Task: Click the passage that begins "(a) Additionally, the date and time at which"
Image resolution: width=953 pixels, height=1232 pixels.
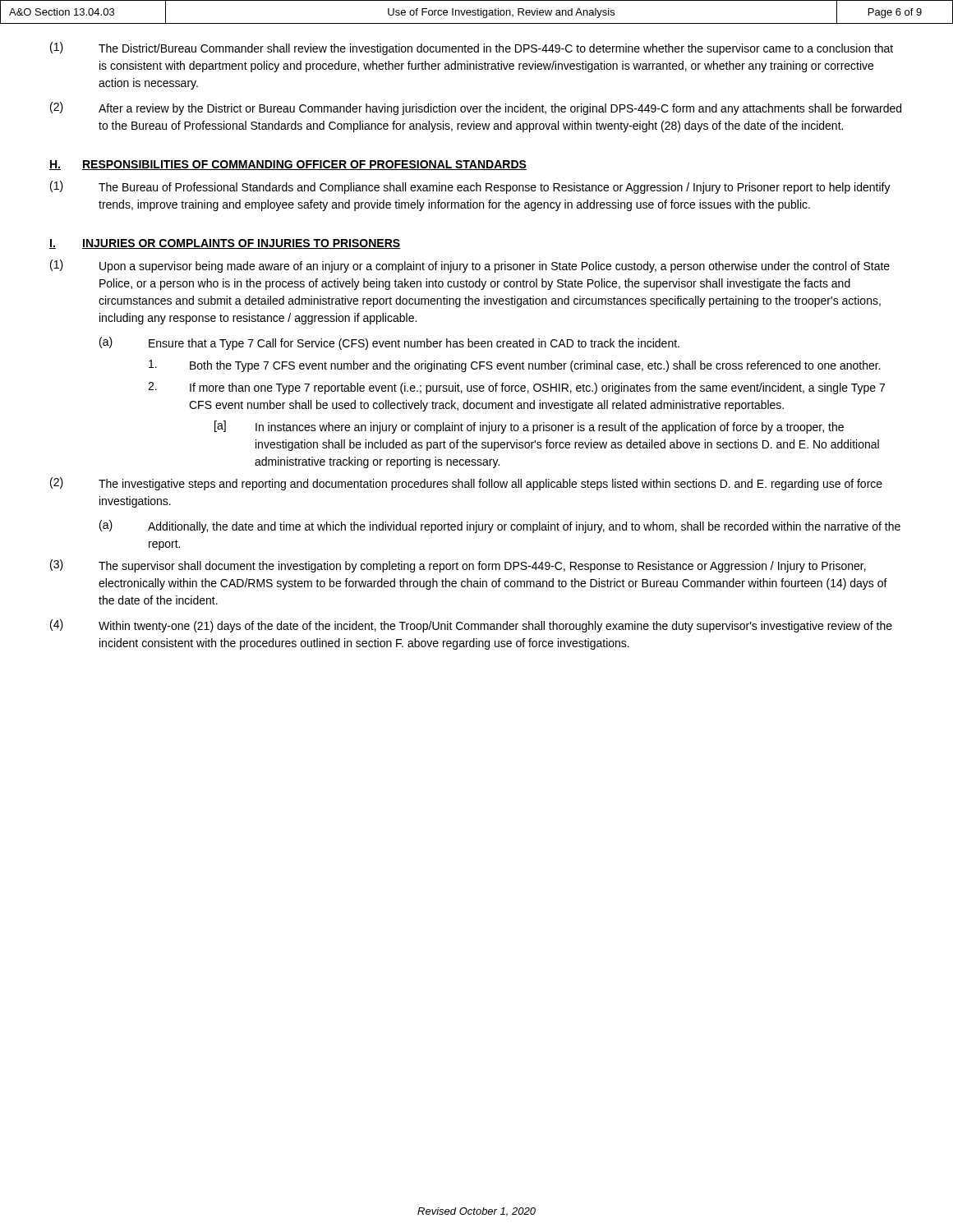Action: (x=501, y=536)
